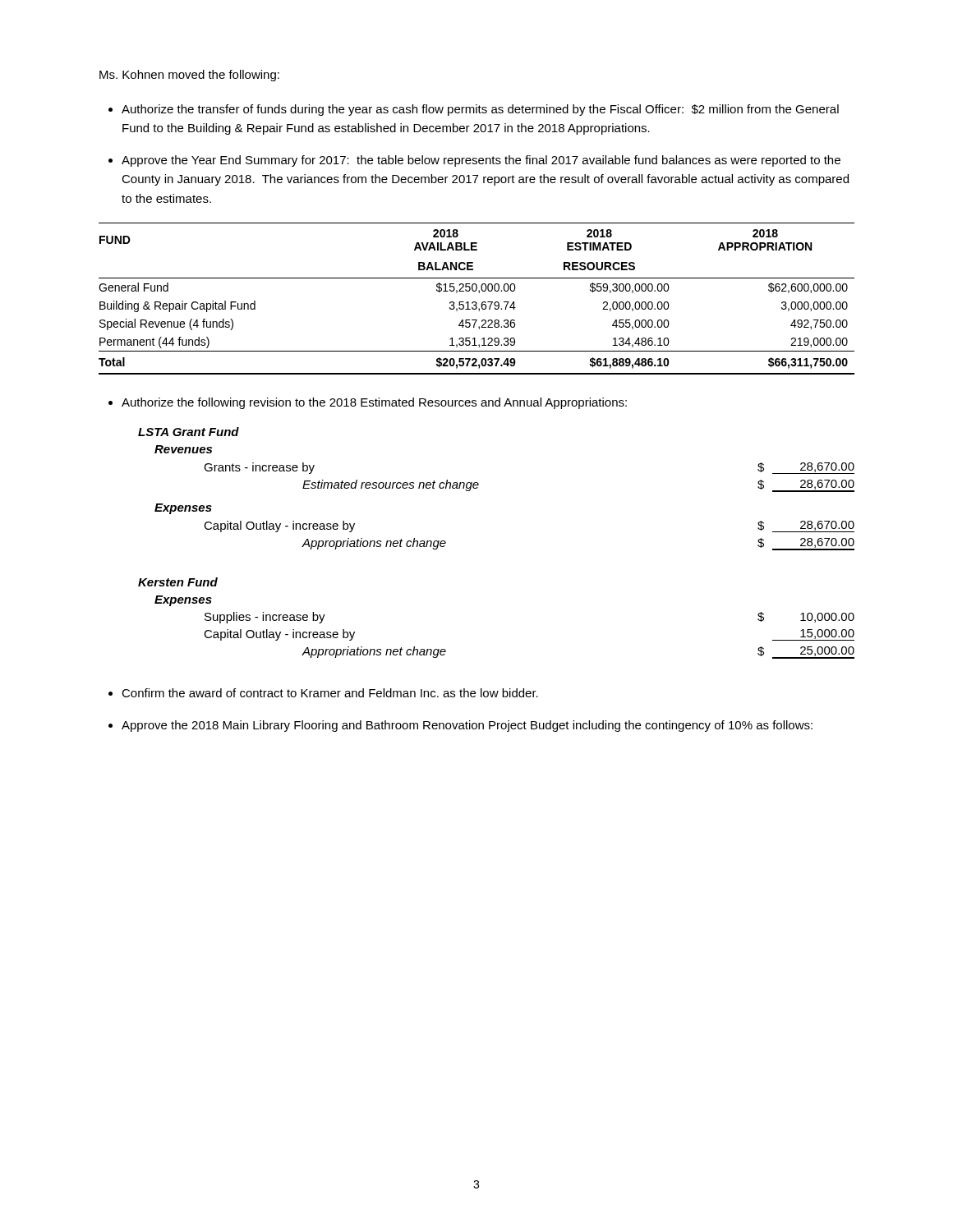Locate the text block starting "Authorize the following"
Screen dimensions: 1232x953
point(375,402)
